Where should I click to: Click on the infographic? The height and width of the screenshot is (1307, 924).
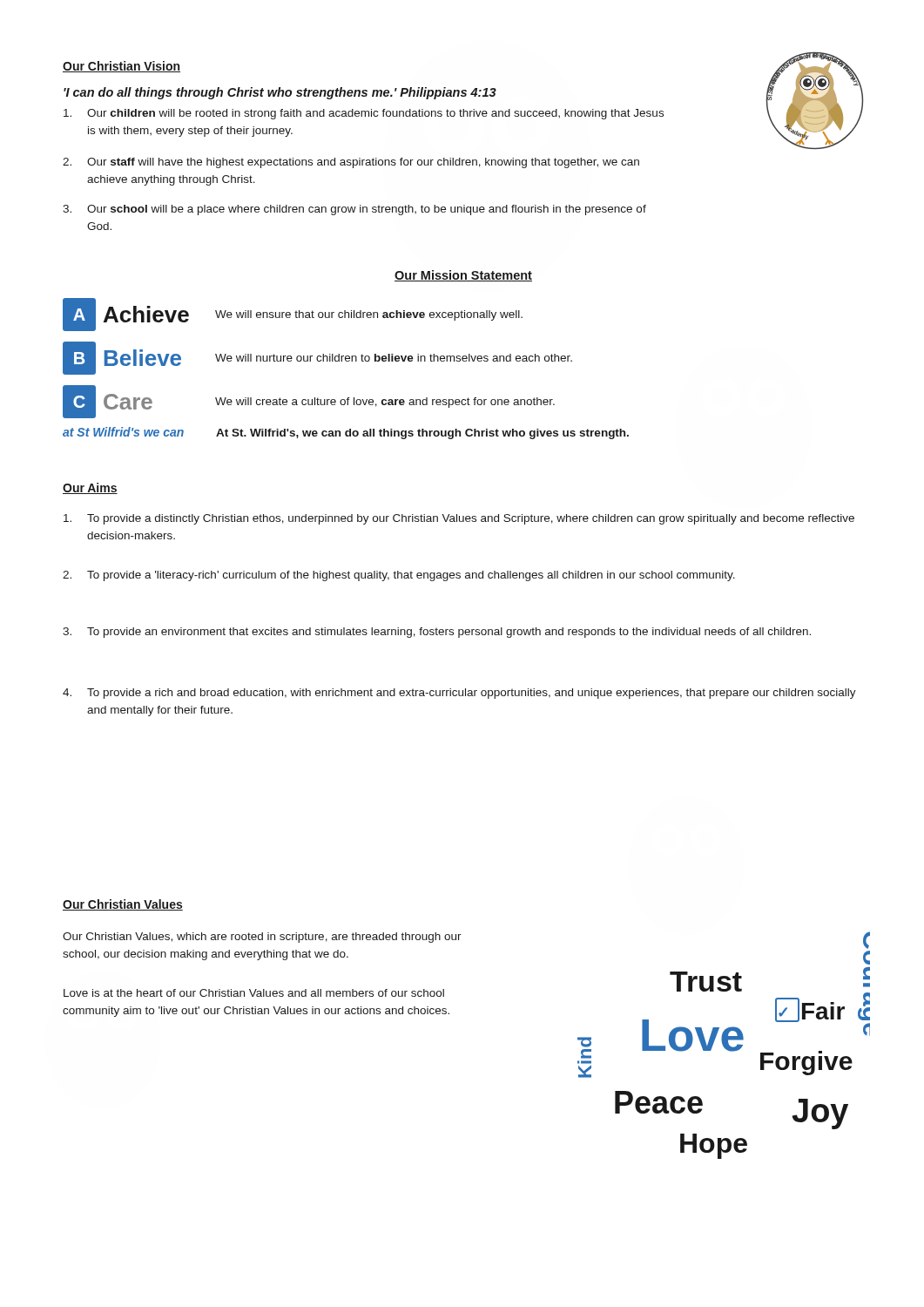tap(718, 1048)
